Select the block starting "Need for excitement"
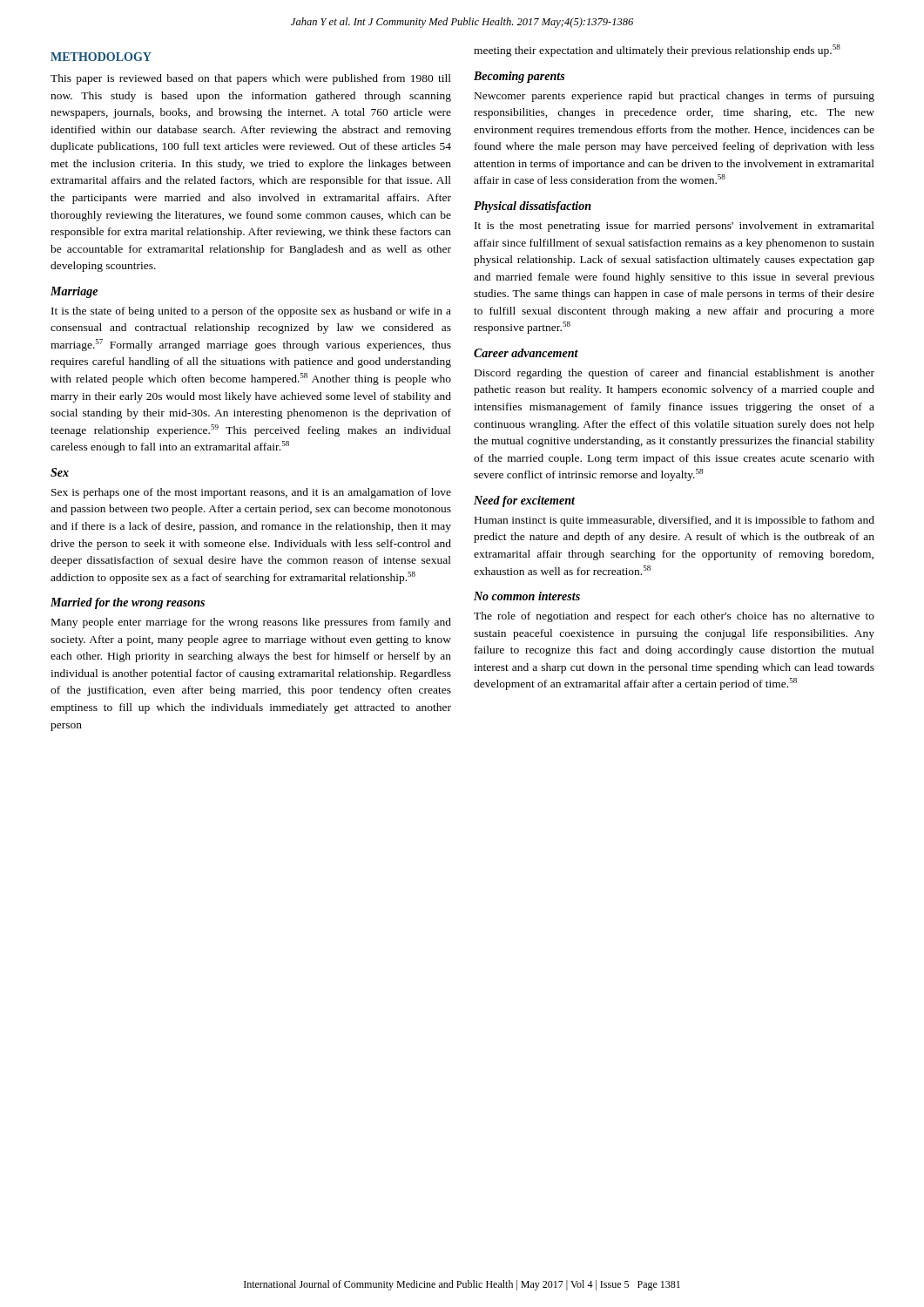The image size is (924, 1307). 524,500
